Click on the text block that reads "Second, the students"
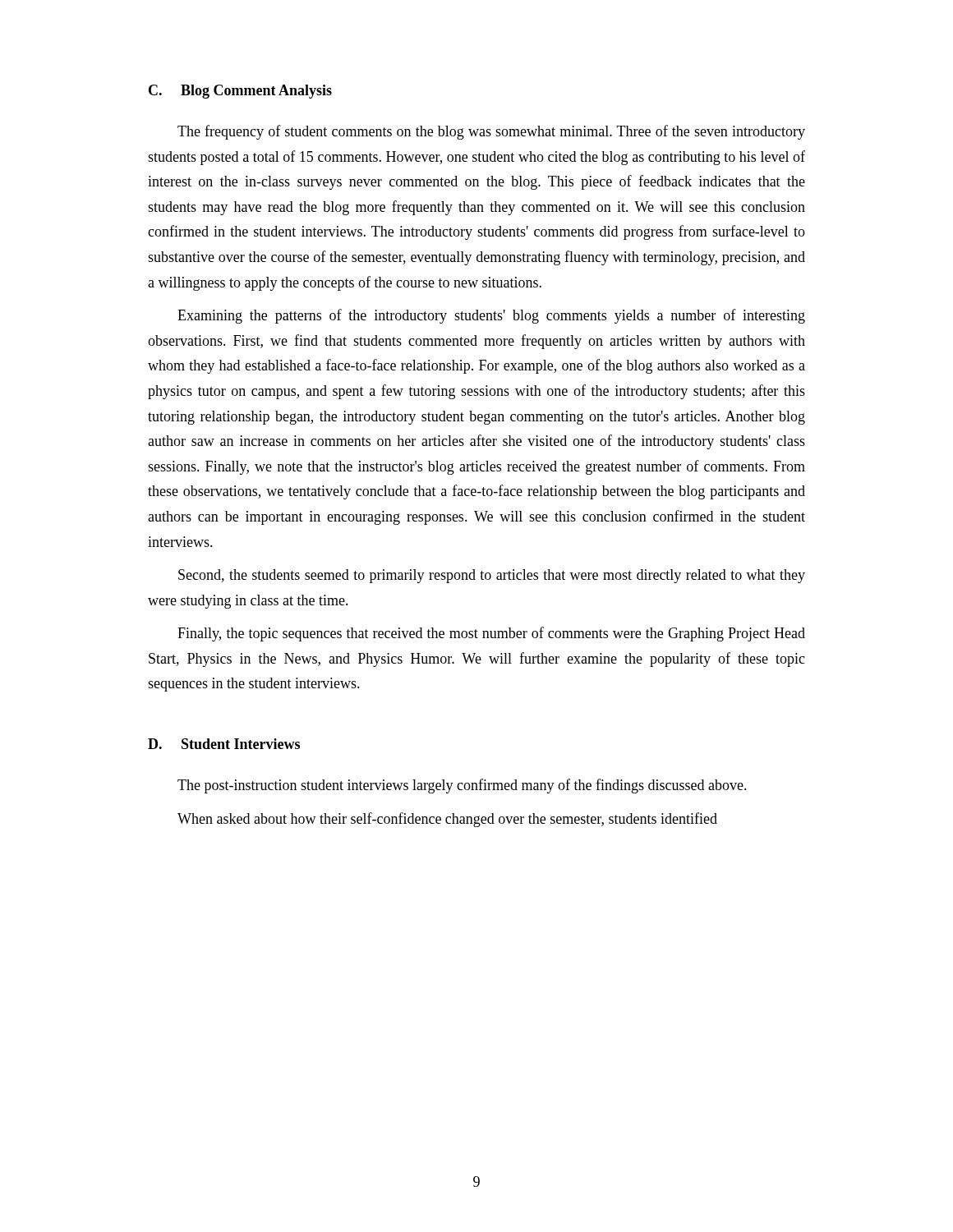The image size is (953, 1232). tap(476, 588)
